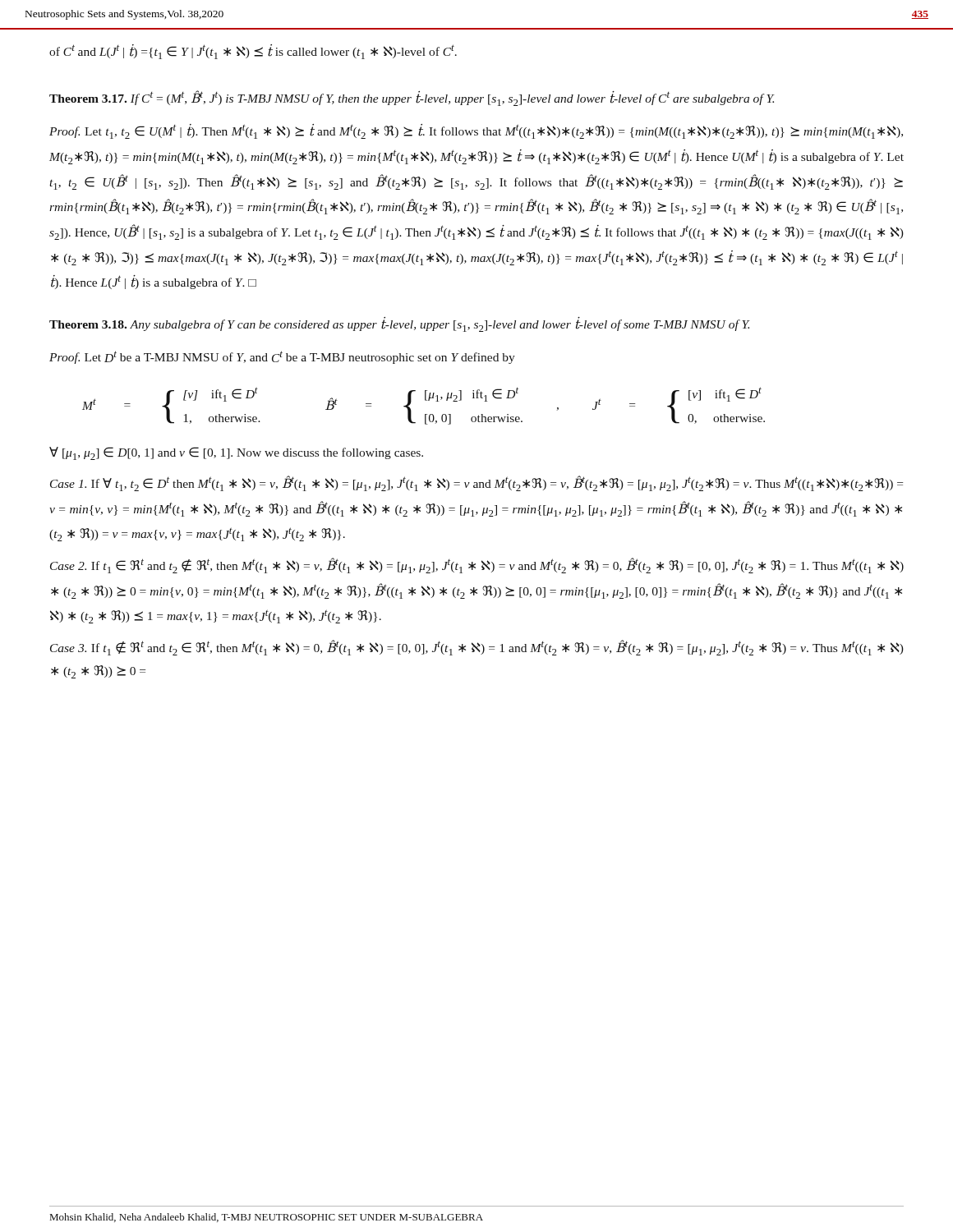Screen dimensions: 1232x953
Task: Find the text block with the text "of Ct and L(Jt | ṫ)"
Action: (253, 51)
